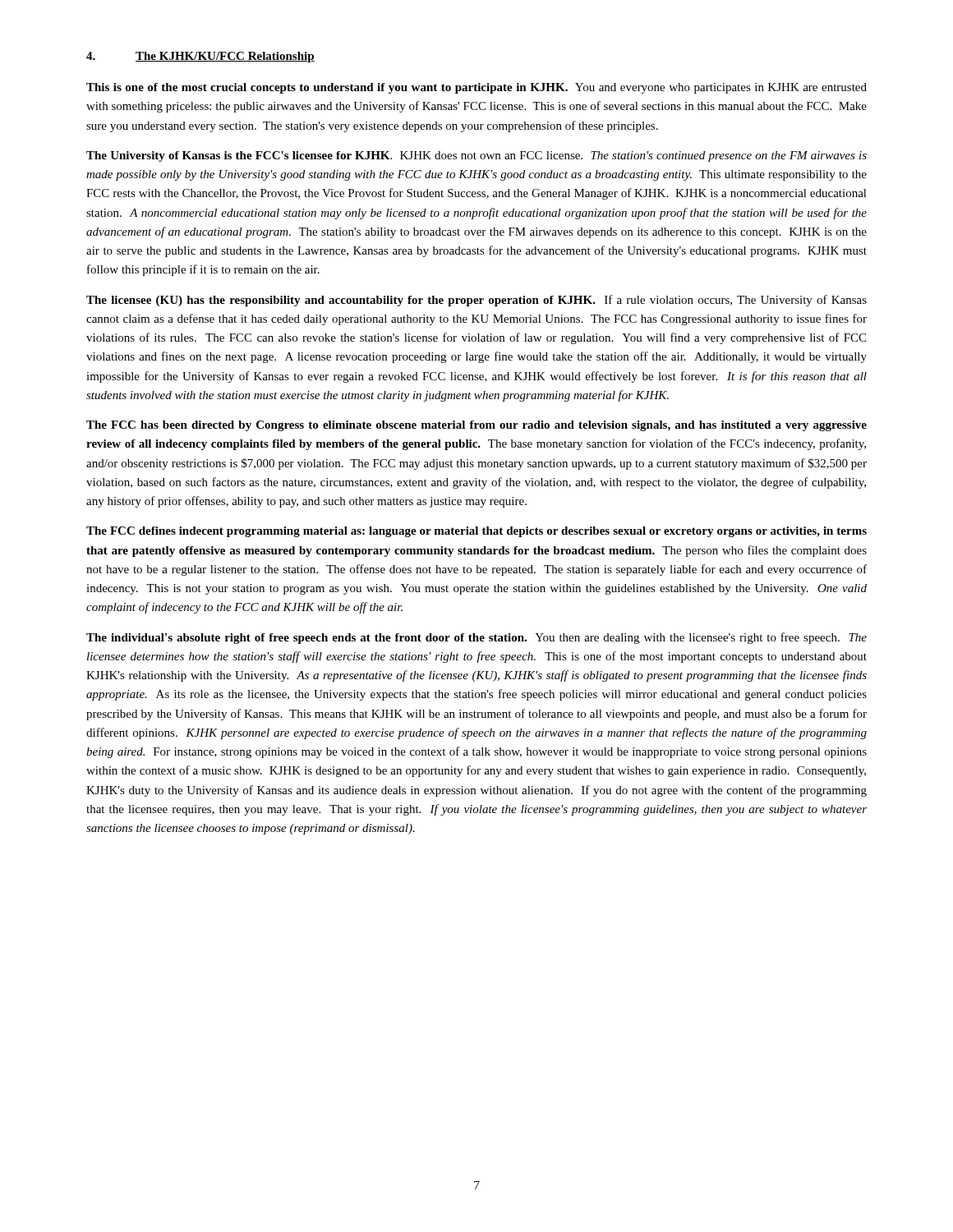The width and height of the screenshot is (953, 1232).
Task: Click on the passage starting "4. The KJHK/KU/FCC Relationship"
Action: (200, 56)
